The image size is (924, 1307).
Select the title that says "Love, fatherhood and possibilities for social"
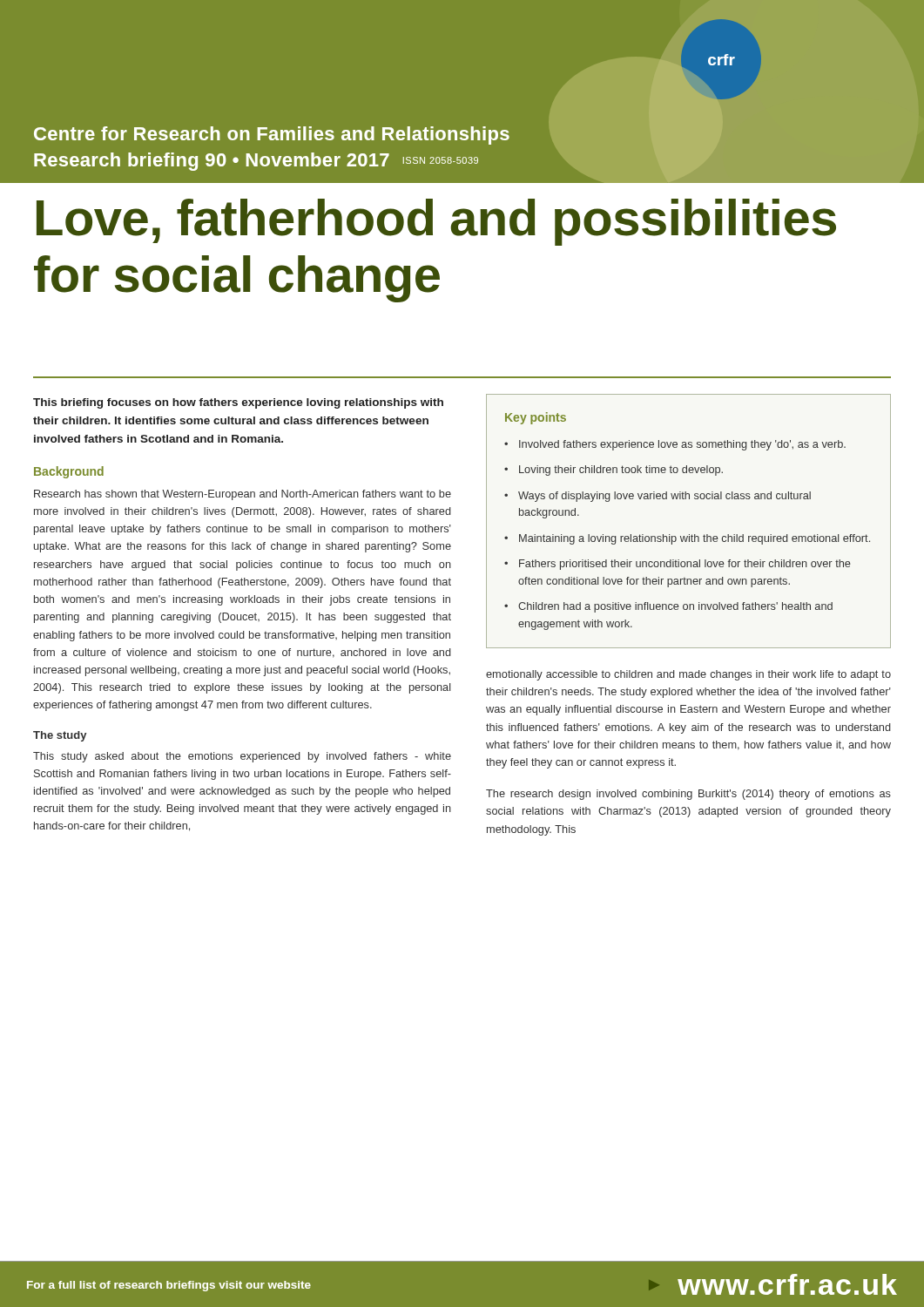coord(435,246)
